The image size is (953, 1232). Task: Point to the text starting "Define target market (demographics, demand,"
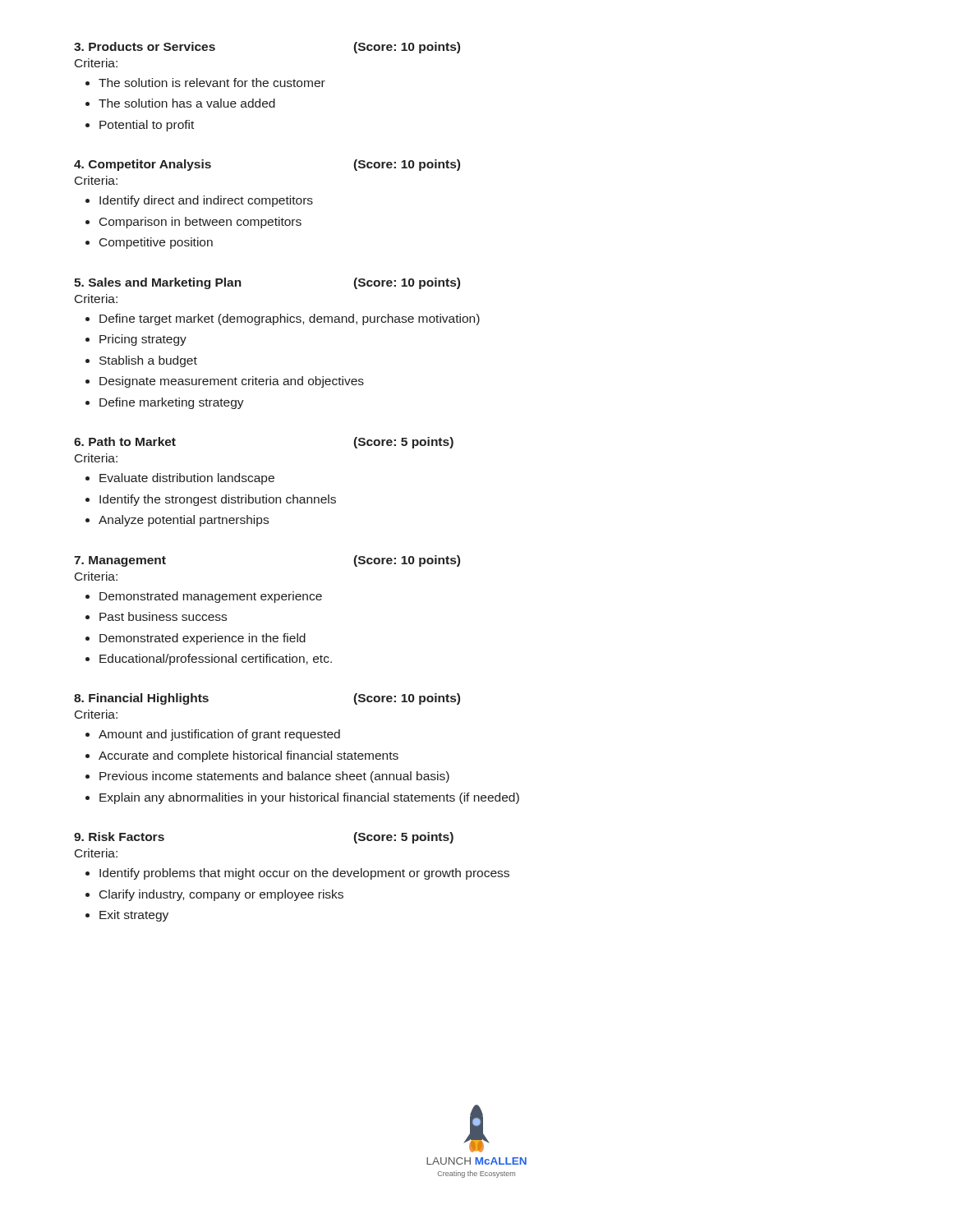click(289, 318)
